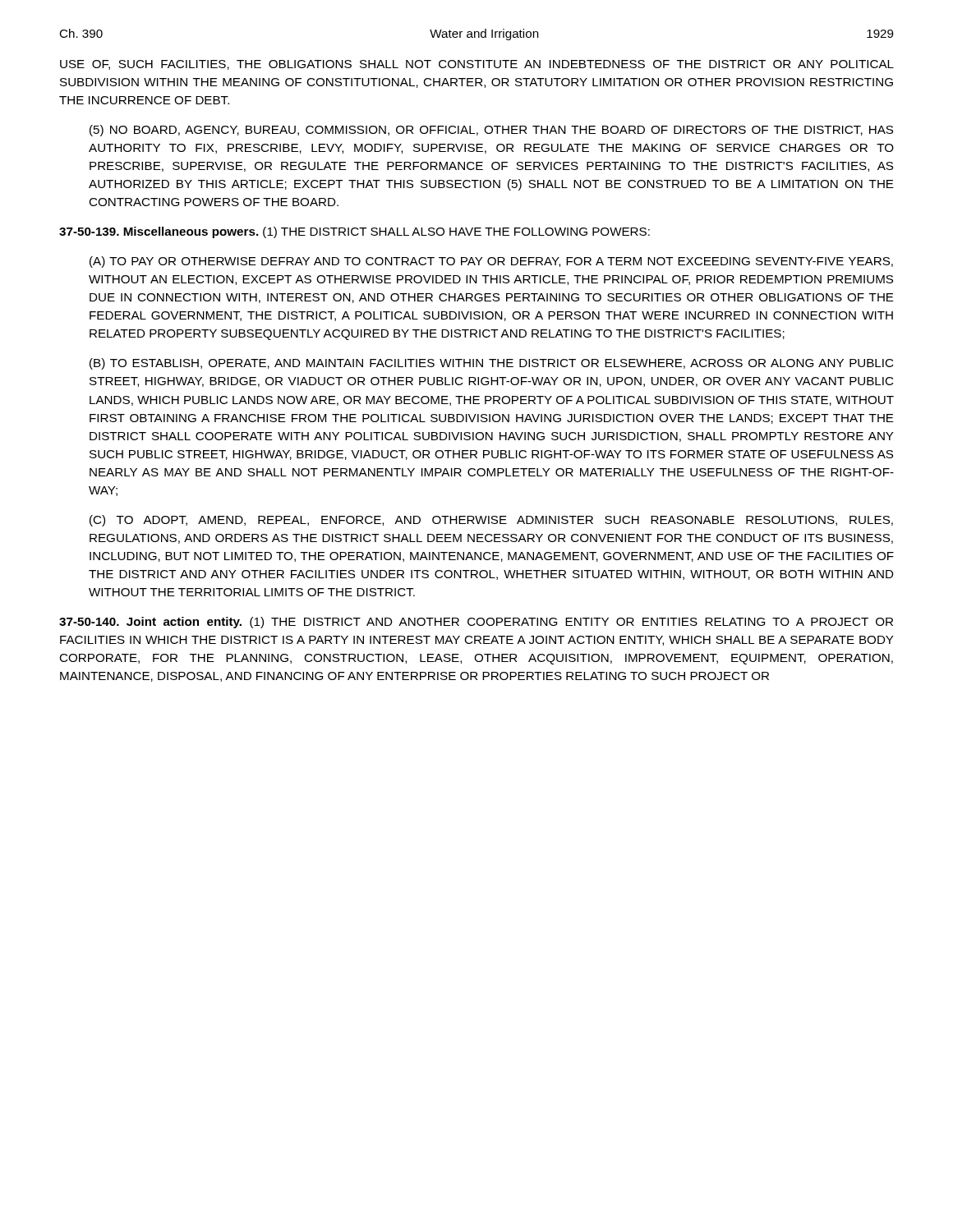This screenshot has height=1232, width=953.
Task: Locate the block of text that opens with "(c) TO ADOPT, AMEND, REPEAL, ENFORCE, AND"
Action: pyautogui.click(x=491, y=555)
